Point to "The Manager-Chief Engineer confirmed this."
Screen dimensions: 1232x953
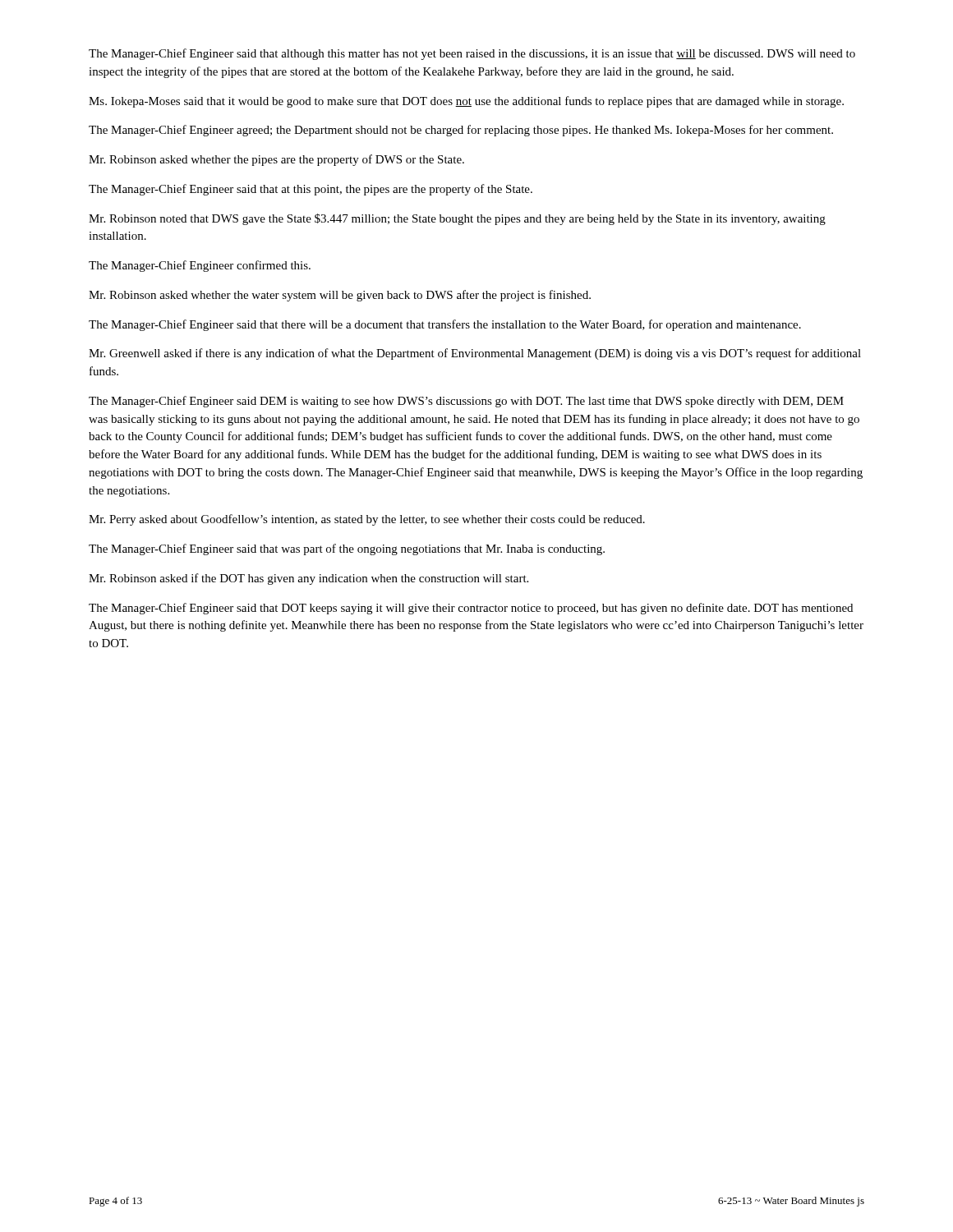coord(200,265)
